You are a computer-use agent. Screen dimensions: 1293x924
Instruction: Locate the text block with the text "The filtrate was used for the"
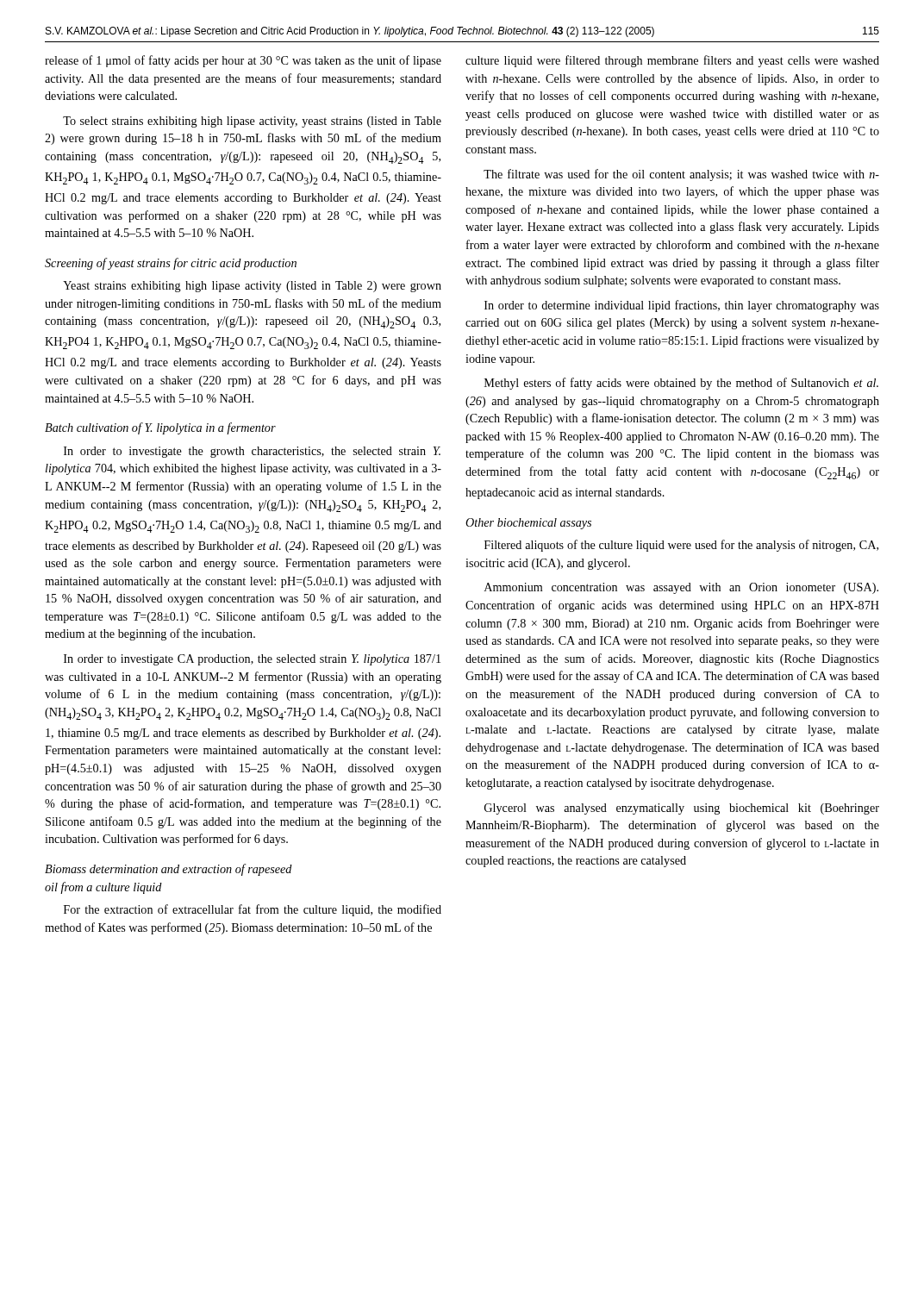672,227
